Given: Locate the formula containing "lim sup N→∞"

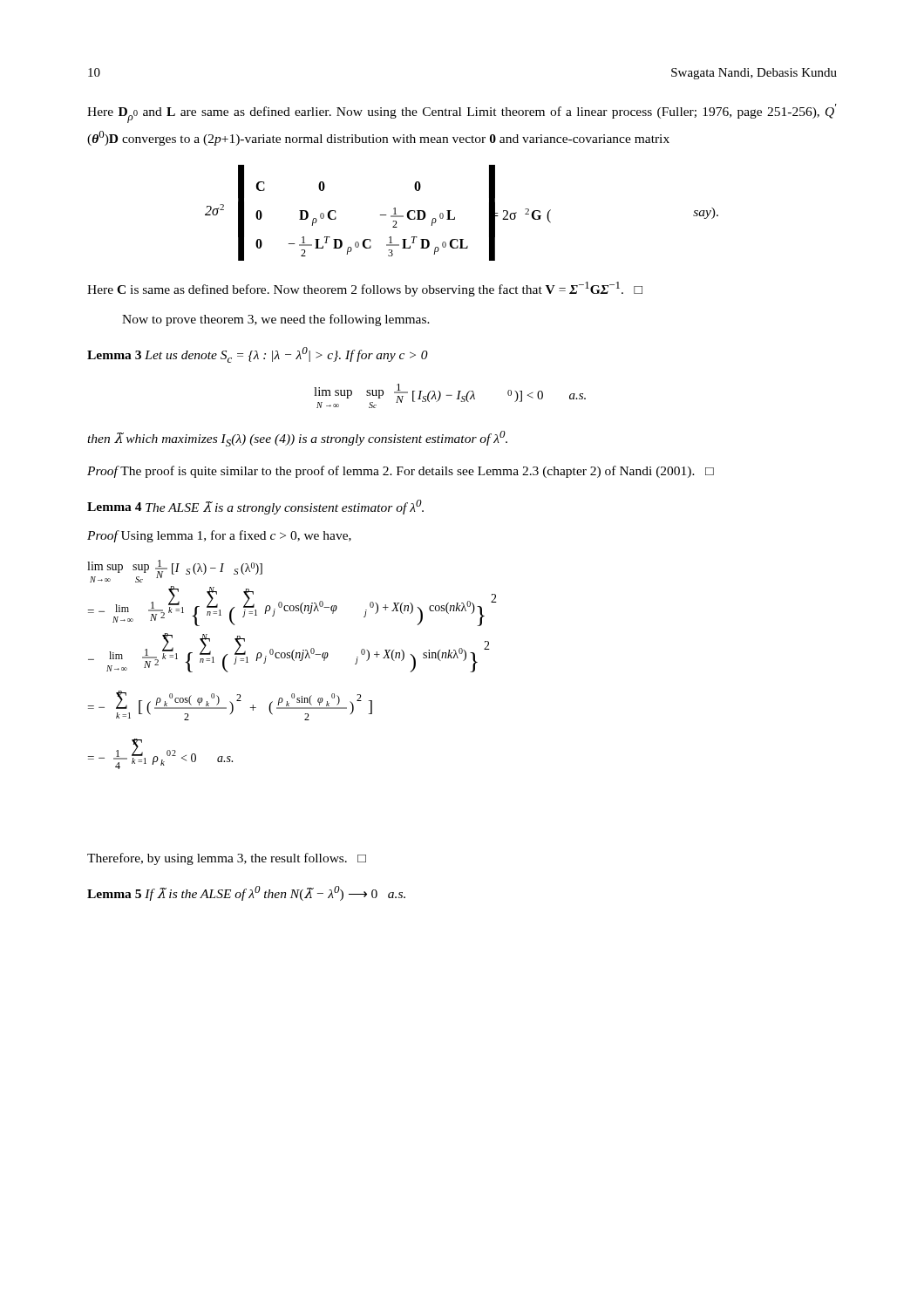Looking at the screenshot, I should (175, 571).
